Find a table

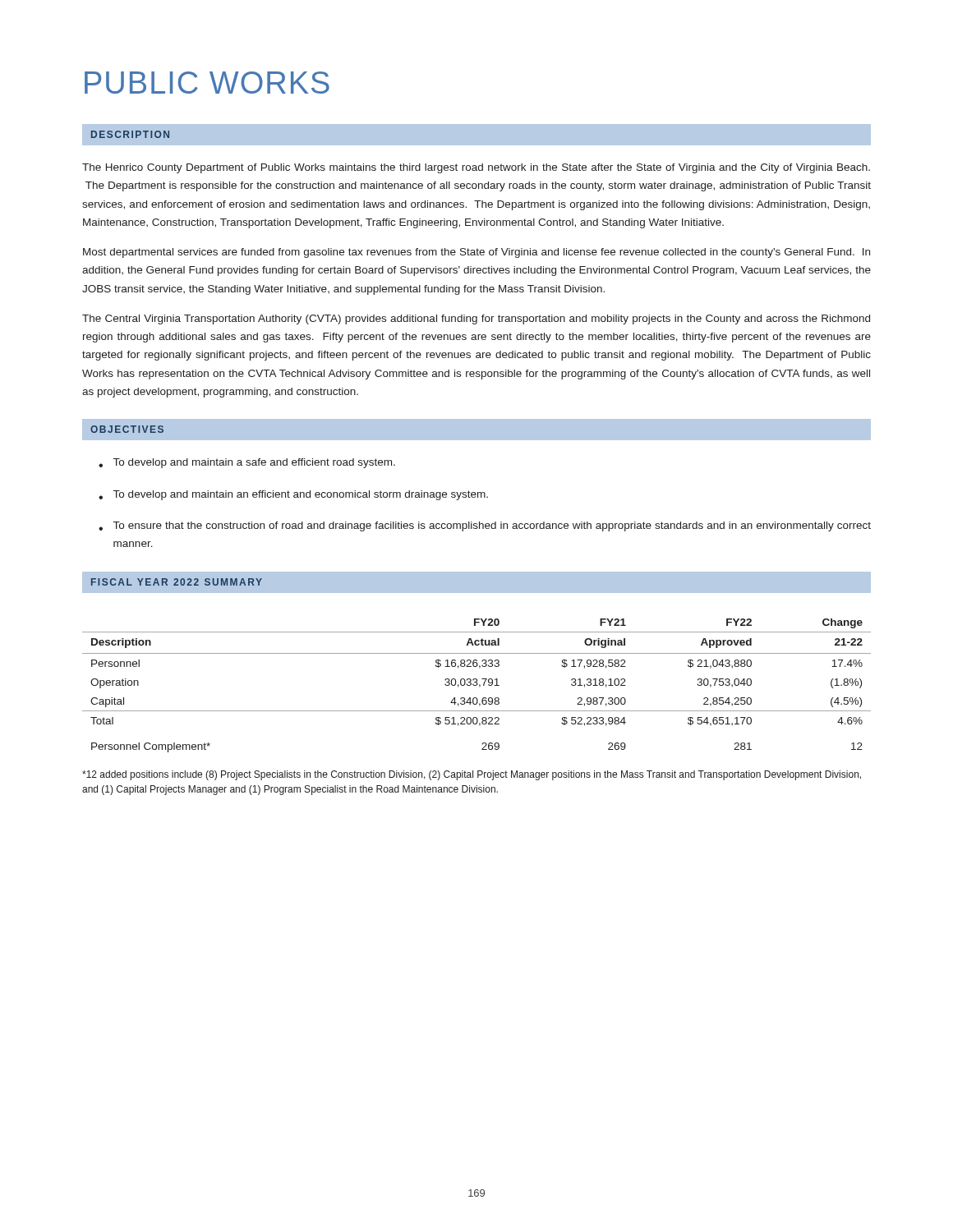coord(476,680)
